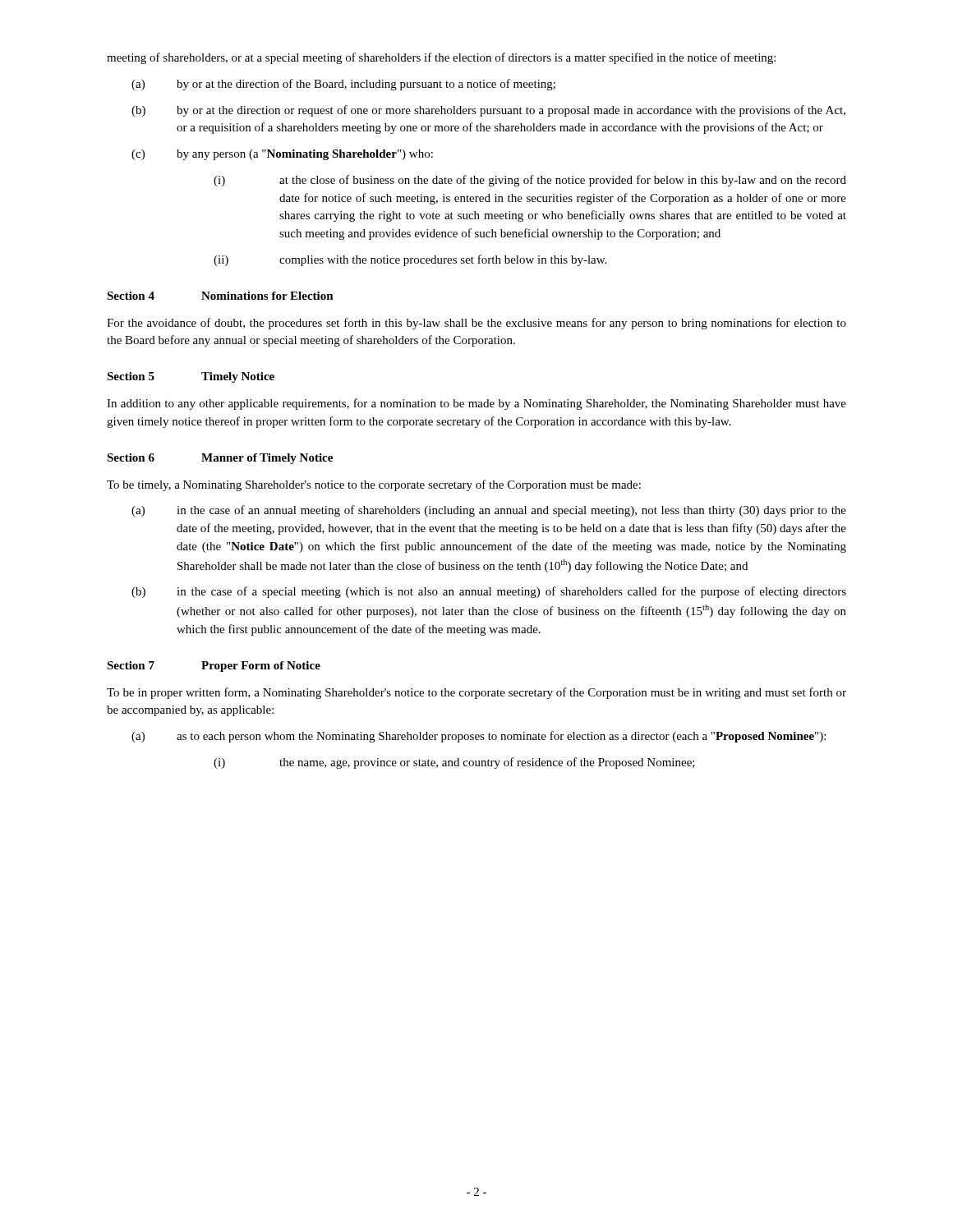Locate the block of text that opens with "(a) as to each person whom the"
The height and width of the screenshot is (1232, 953).
(476, 737)
